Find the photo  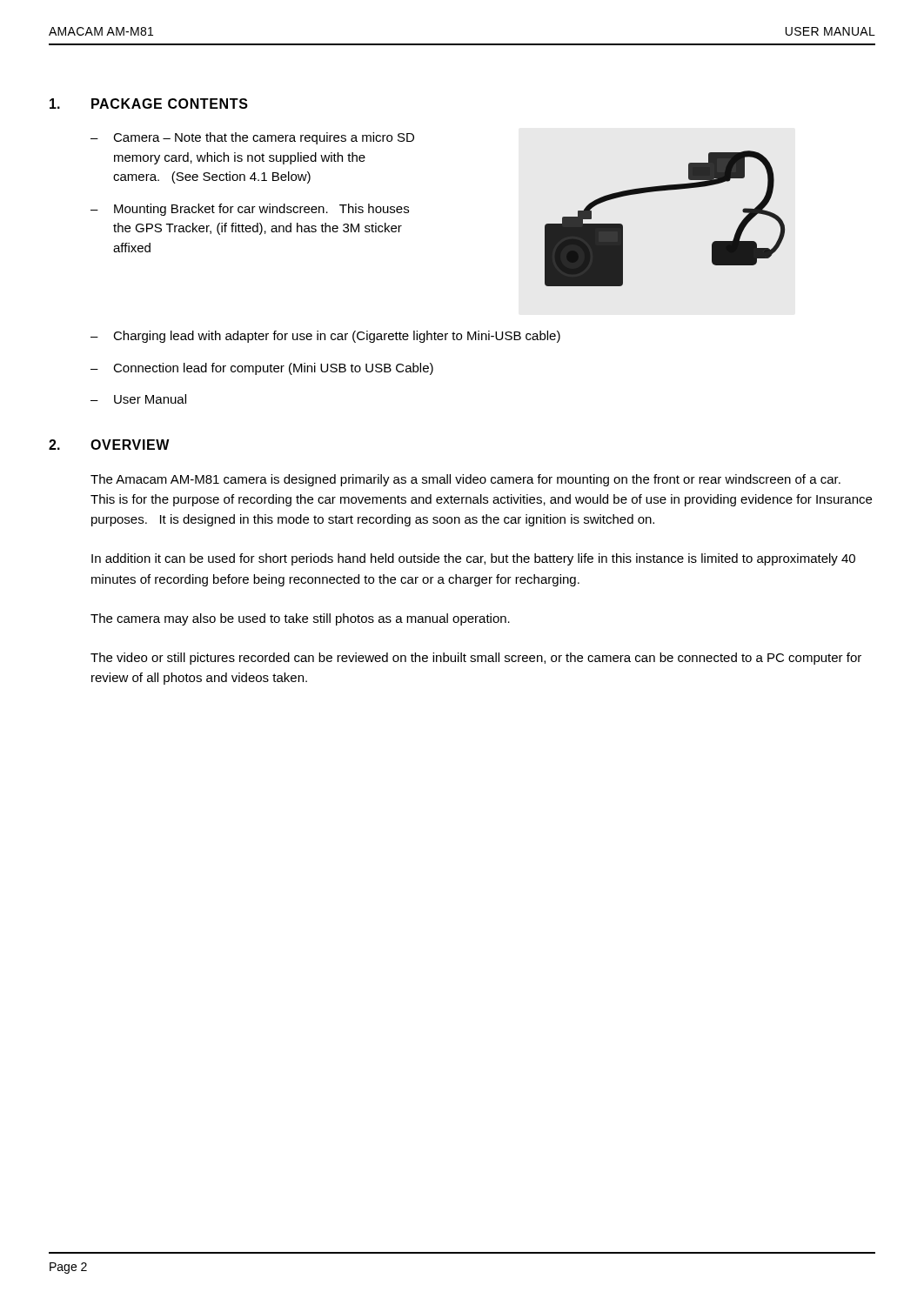(x=657, y=223)
